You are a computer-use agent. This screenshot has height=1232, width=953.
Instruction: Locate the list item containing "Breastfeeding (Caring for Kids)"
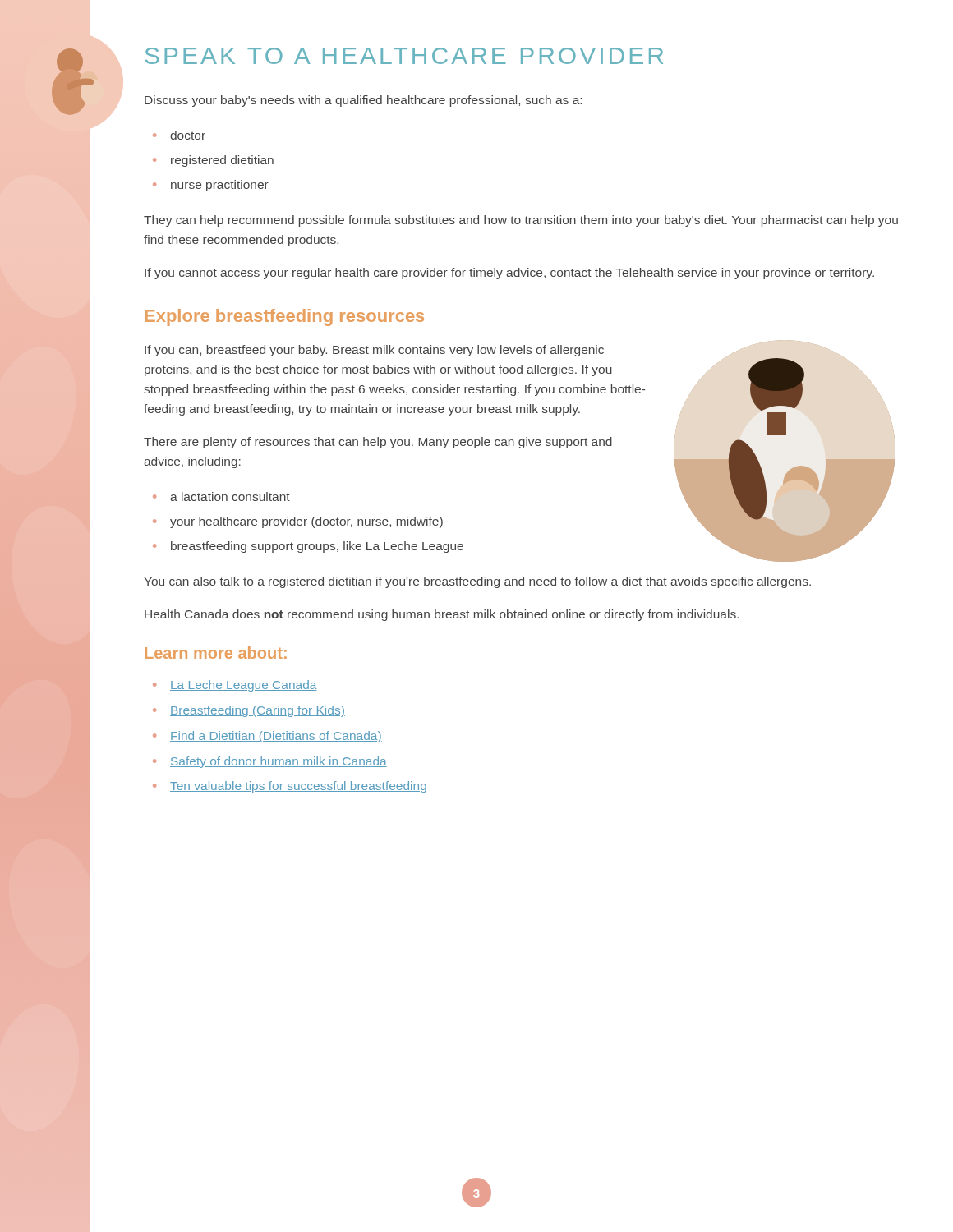tap(257, 710)
